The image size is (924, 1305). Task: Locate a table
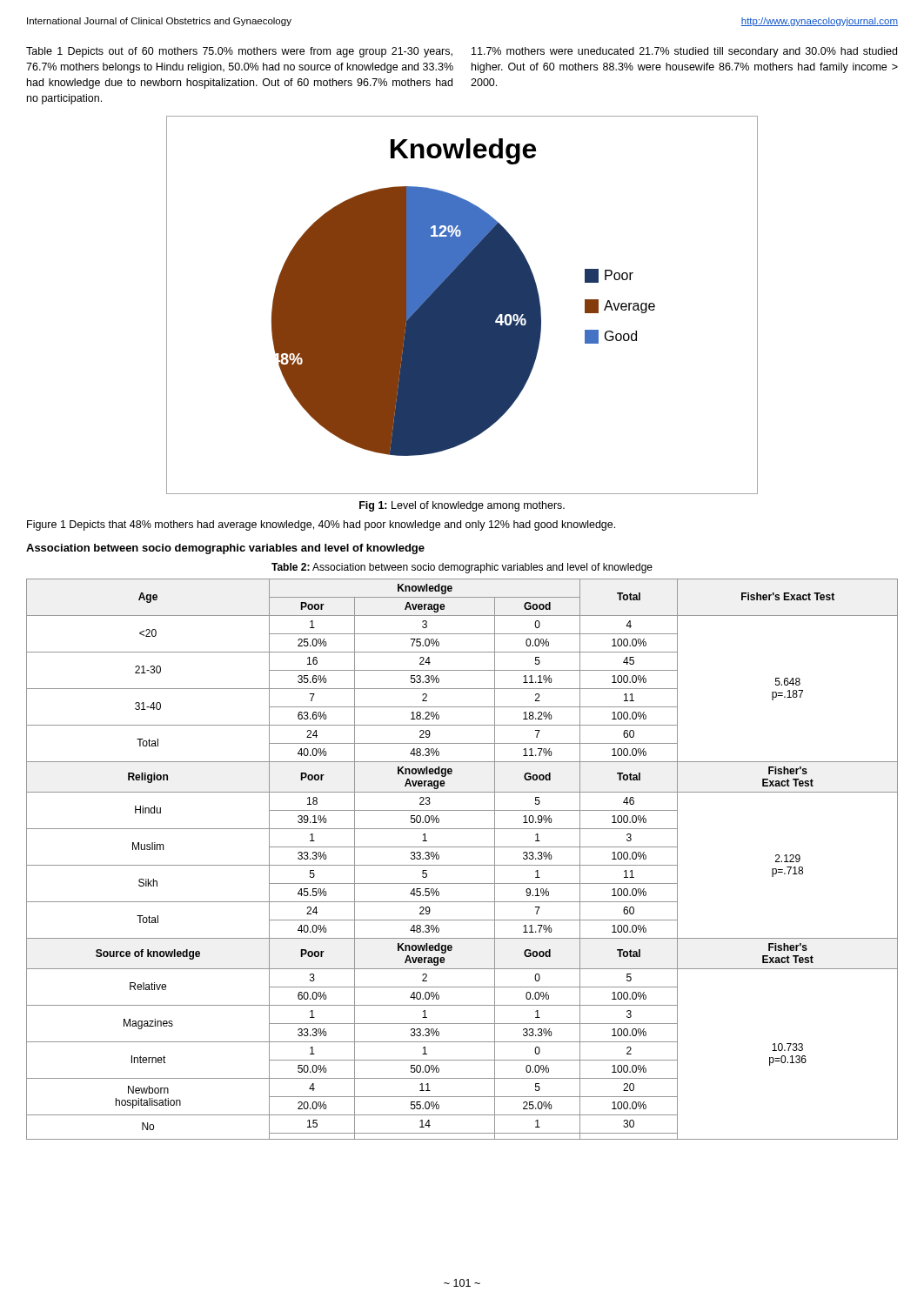[462, 859]
